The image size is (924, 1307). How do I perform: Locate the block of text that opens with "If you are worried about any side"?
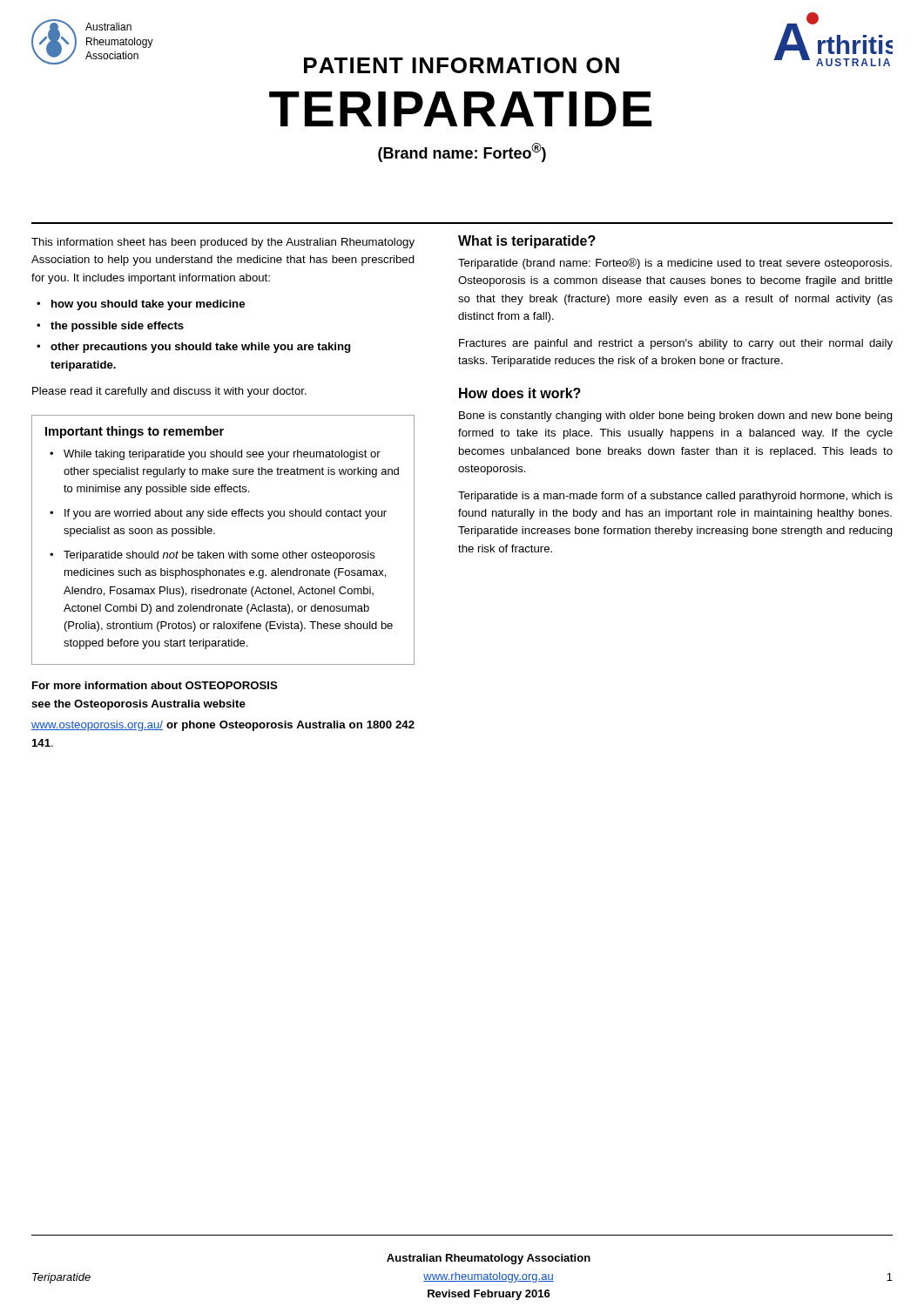point(225,522)
